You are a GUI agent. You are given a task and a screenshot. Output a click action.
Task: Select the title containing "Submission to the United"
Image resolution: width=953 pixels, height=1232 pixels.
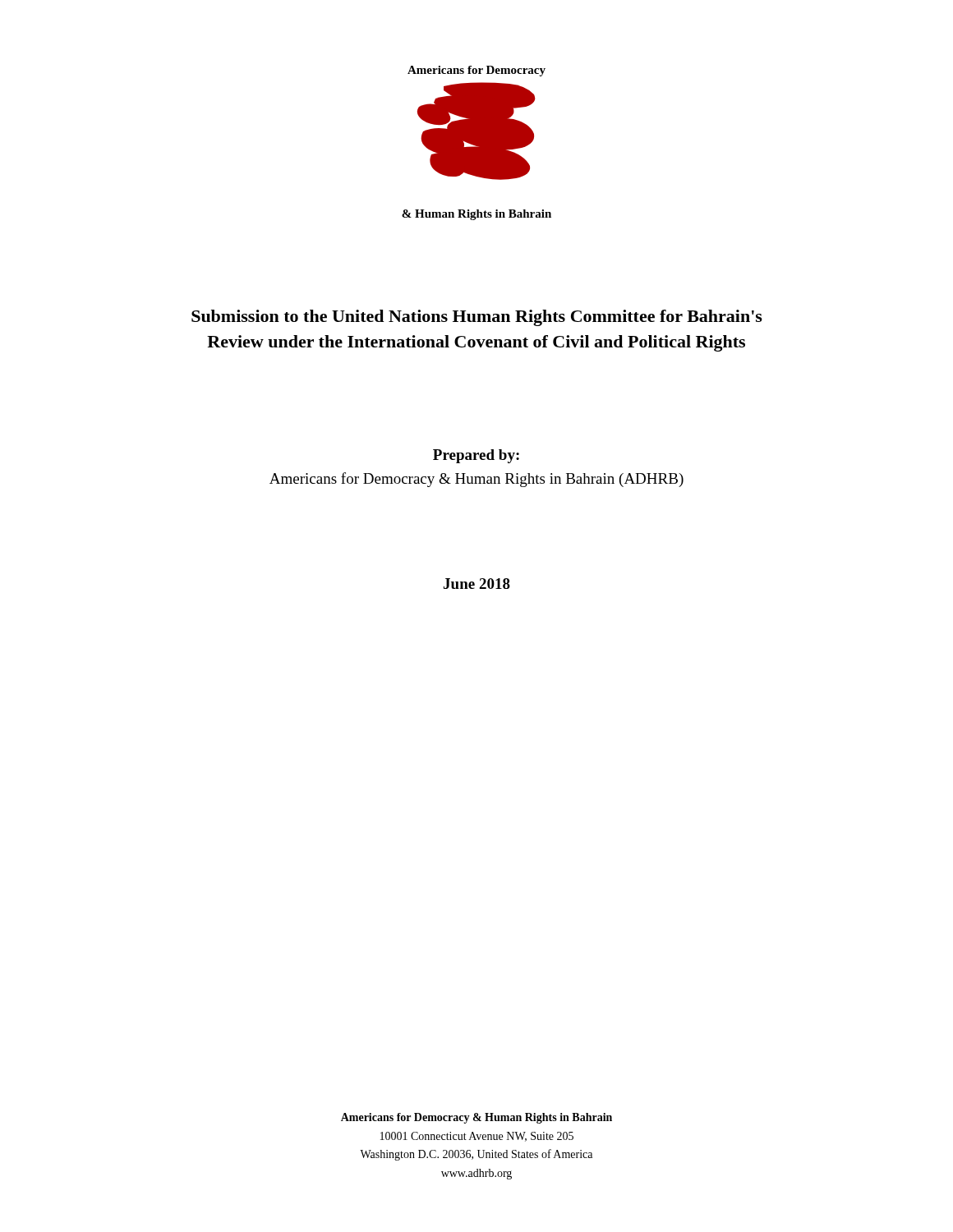(476, 329)
